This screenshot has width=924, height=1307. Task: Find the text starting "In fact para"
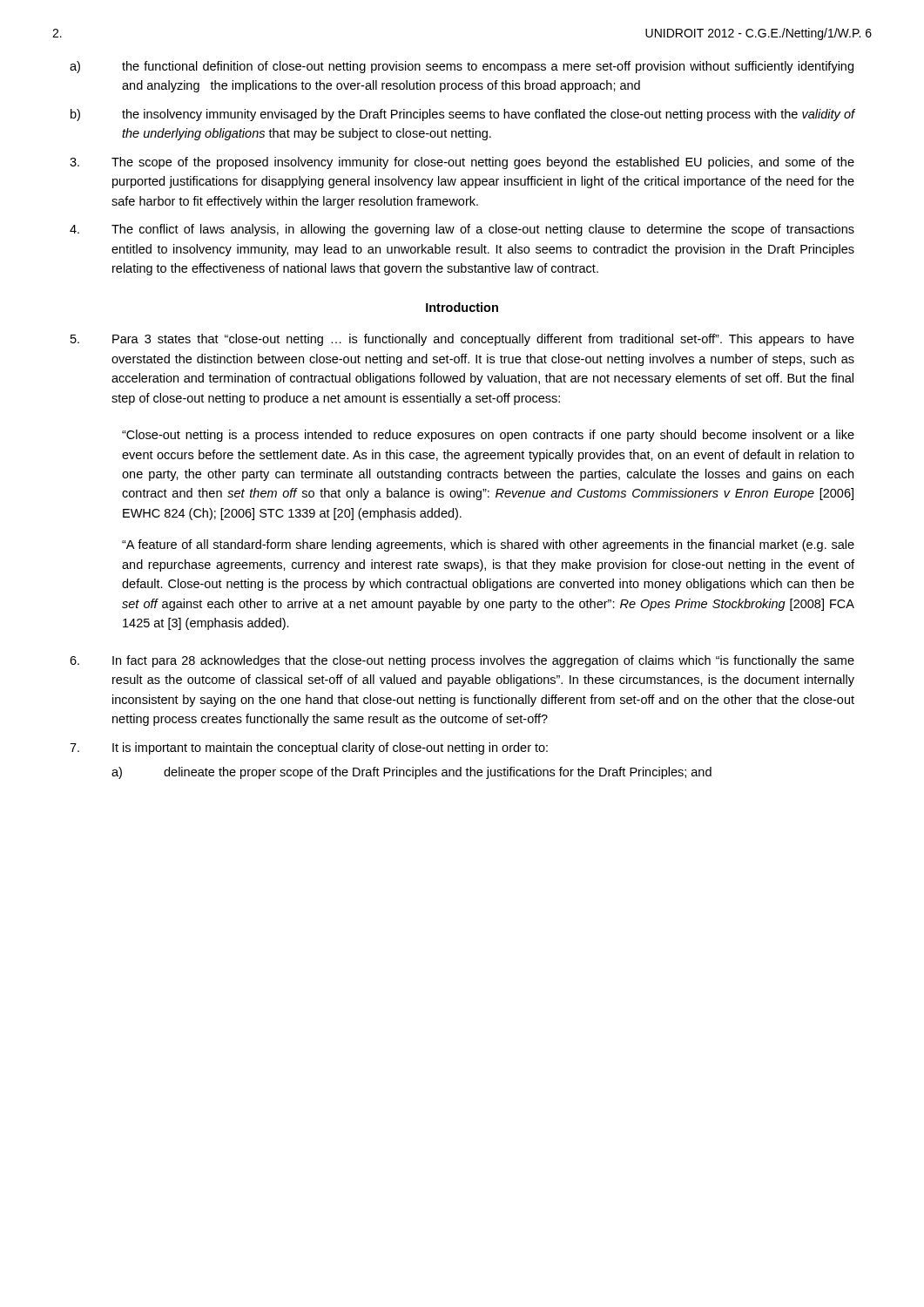click(x=462, y=690)
